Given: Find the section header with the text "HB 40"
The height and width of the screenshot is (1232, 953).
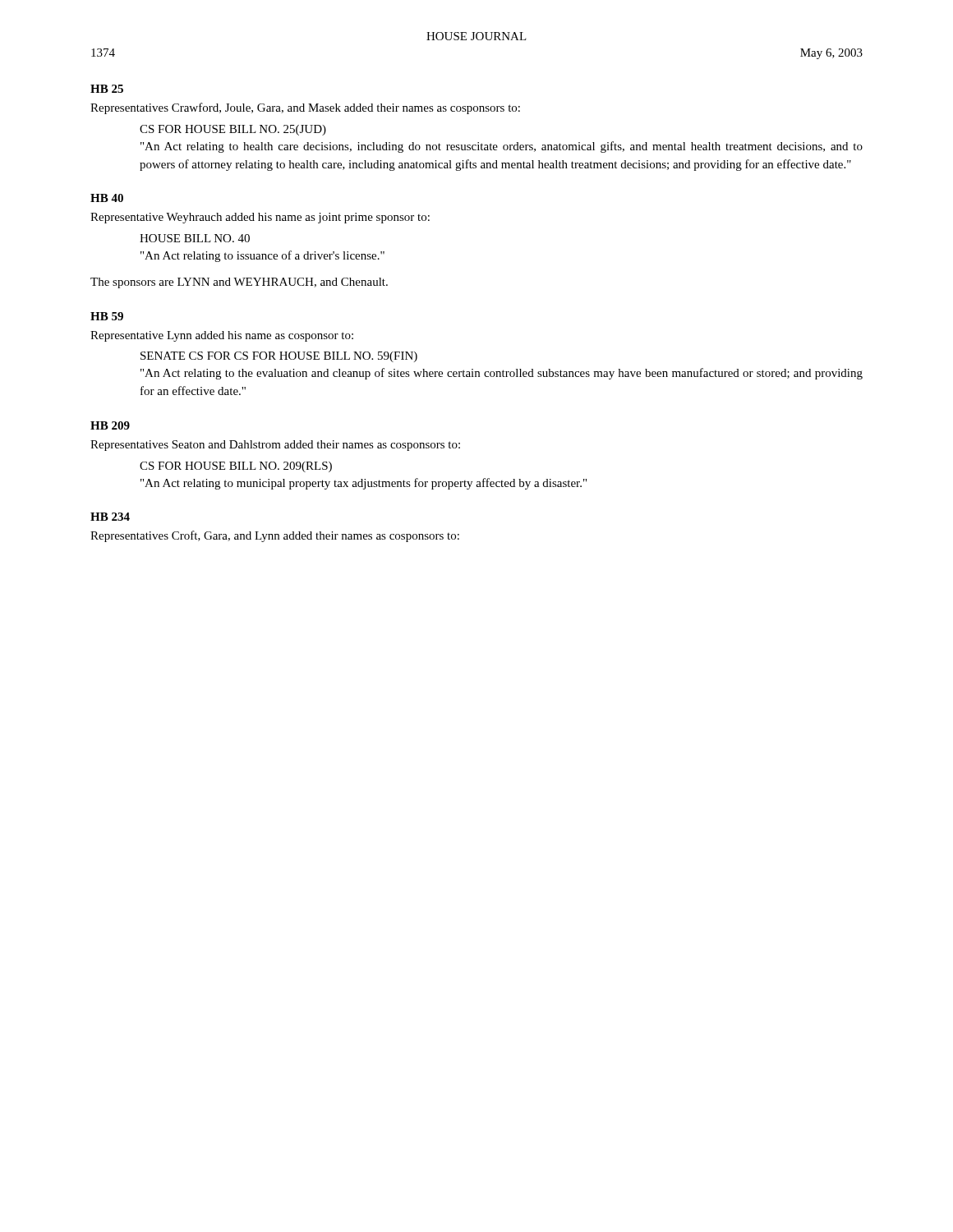Looking at the screenshot, I should point(107,198).
